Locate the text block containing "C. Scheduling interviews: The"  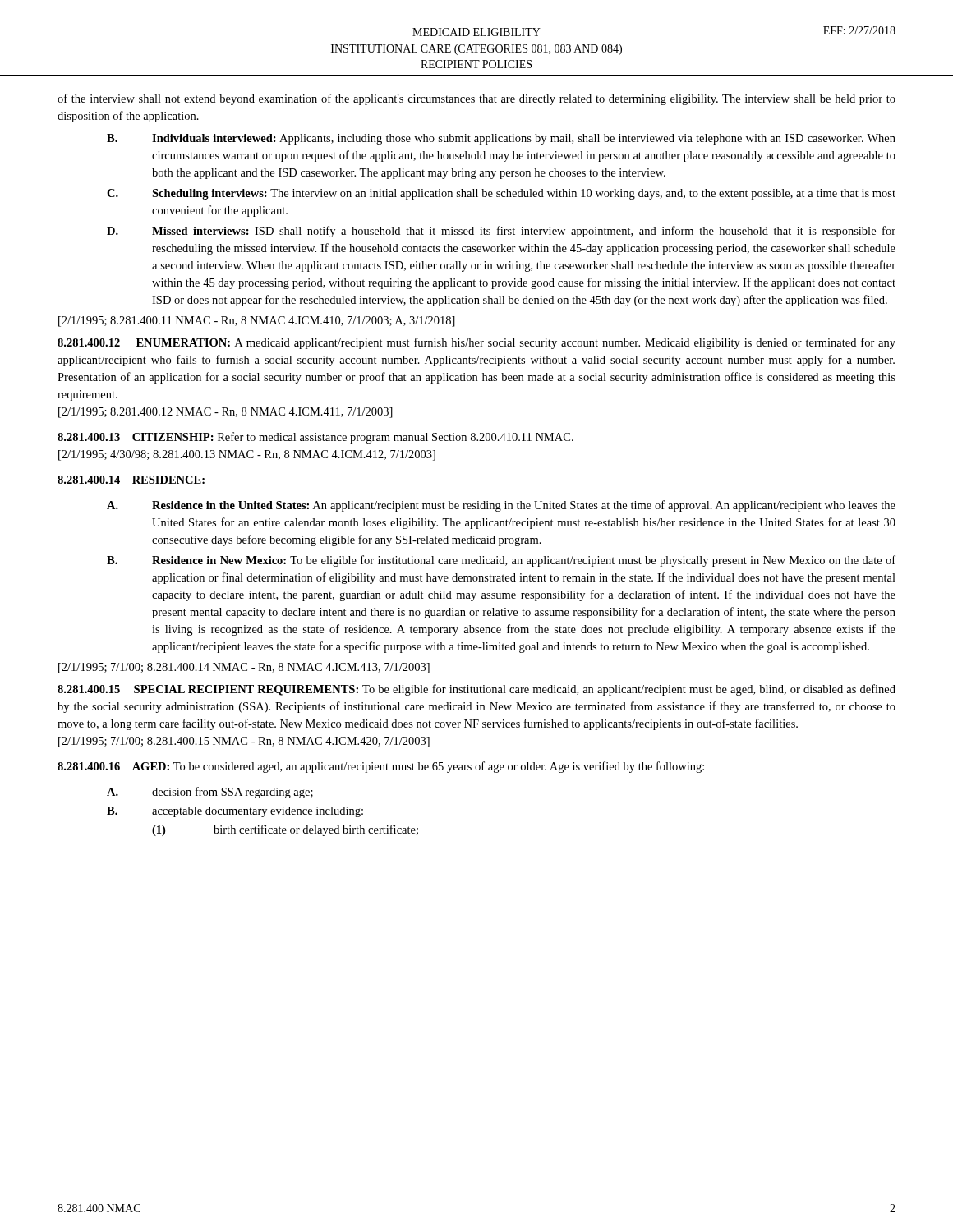pos(501,202)
